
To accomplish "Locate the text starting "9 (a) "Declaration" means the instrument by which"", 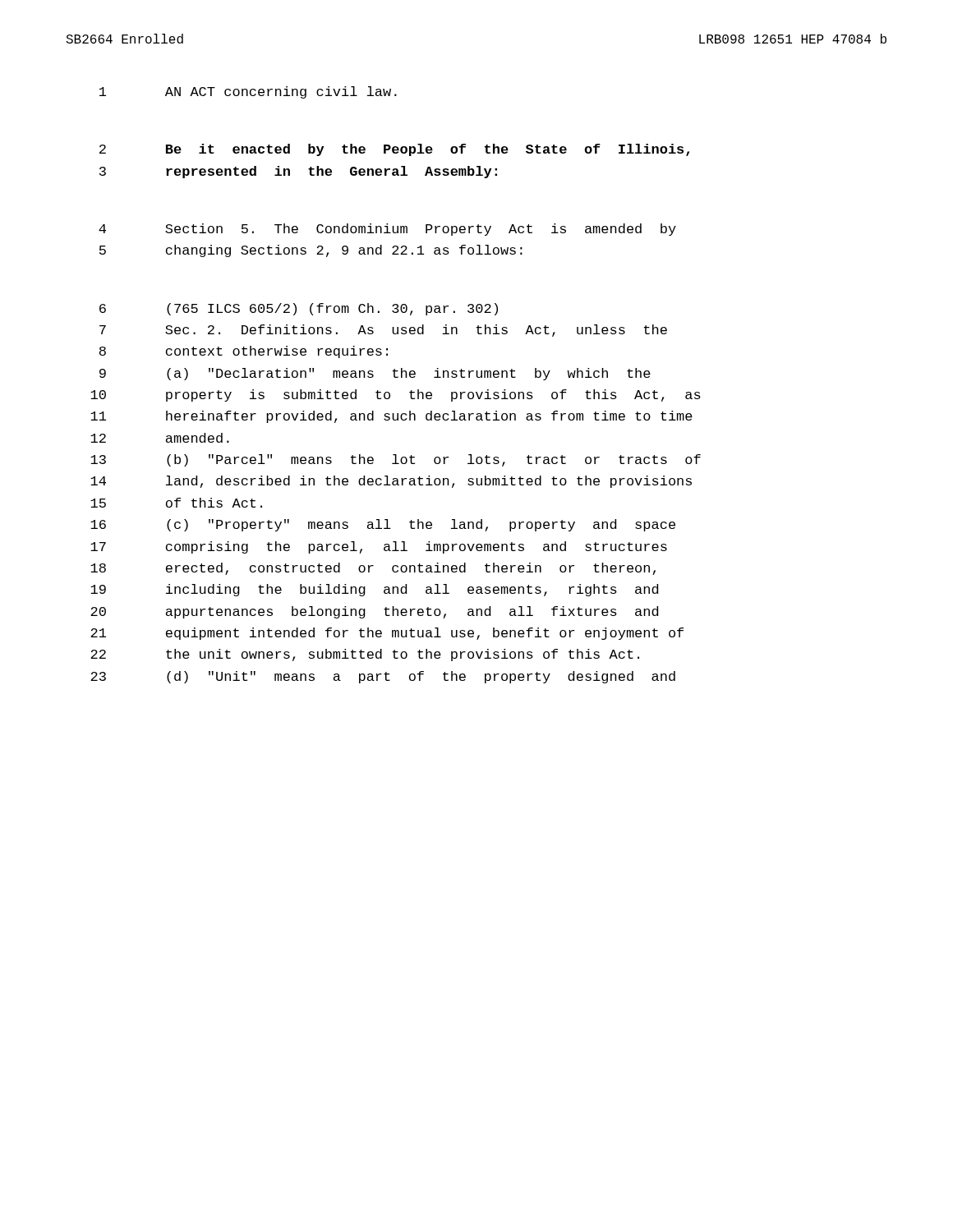I will (476, 407).
